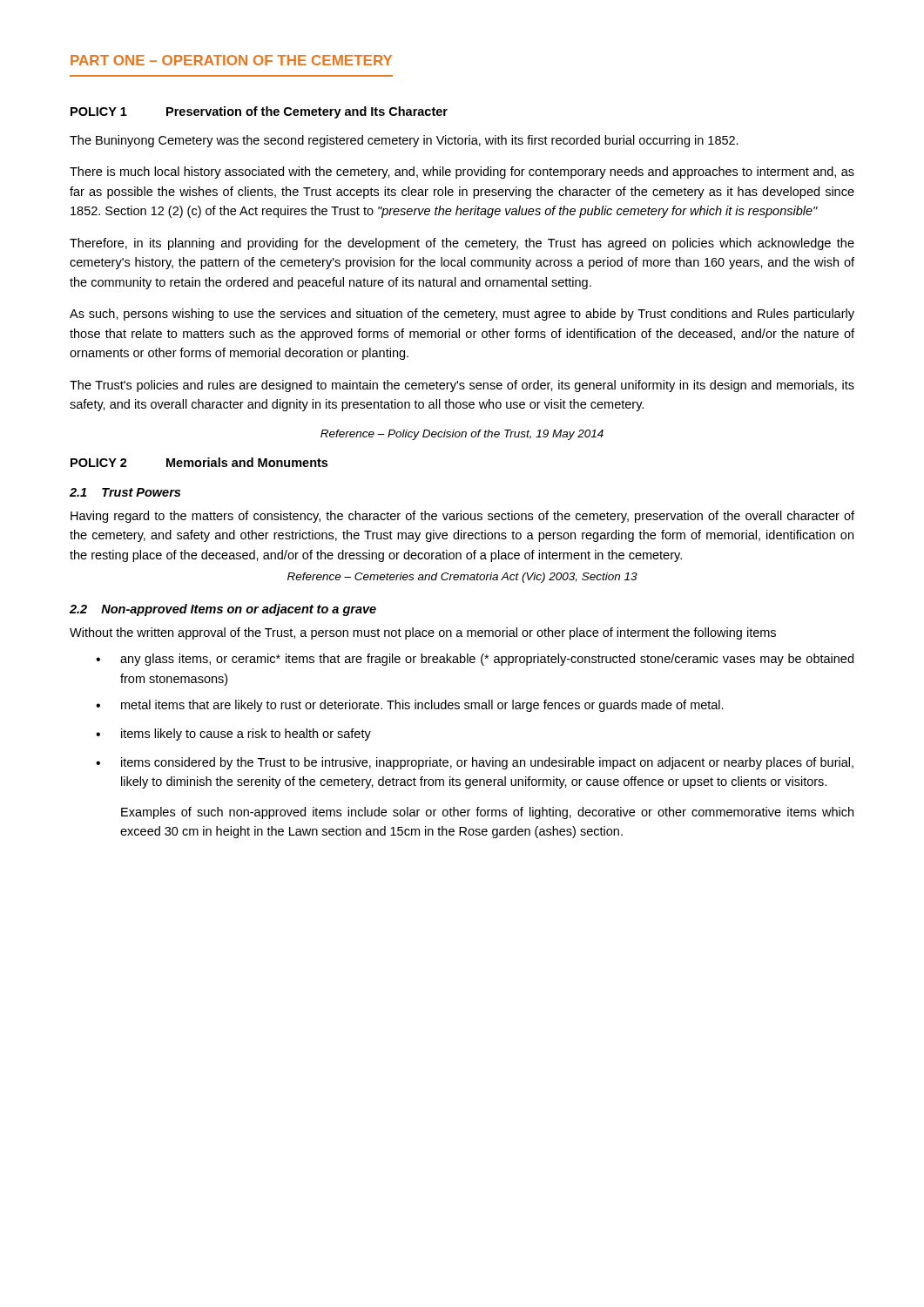Click on the section header with the text "POLICY 1 Preservation of the Cemetery and"
The height and width of the screenshot is (1307, 924).
(x=259, y=112)
